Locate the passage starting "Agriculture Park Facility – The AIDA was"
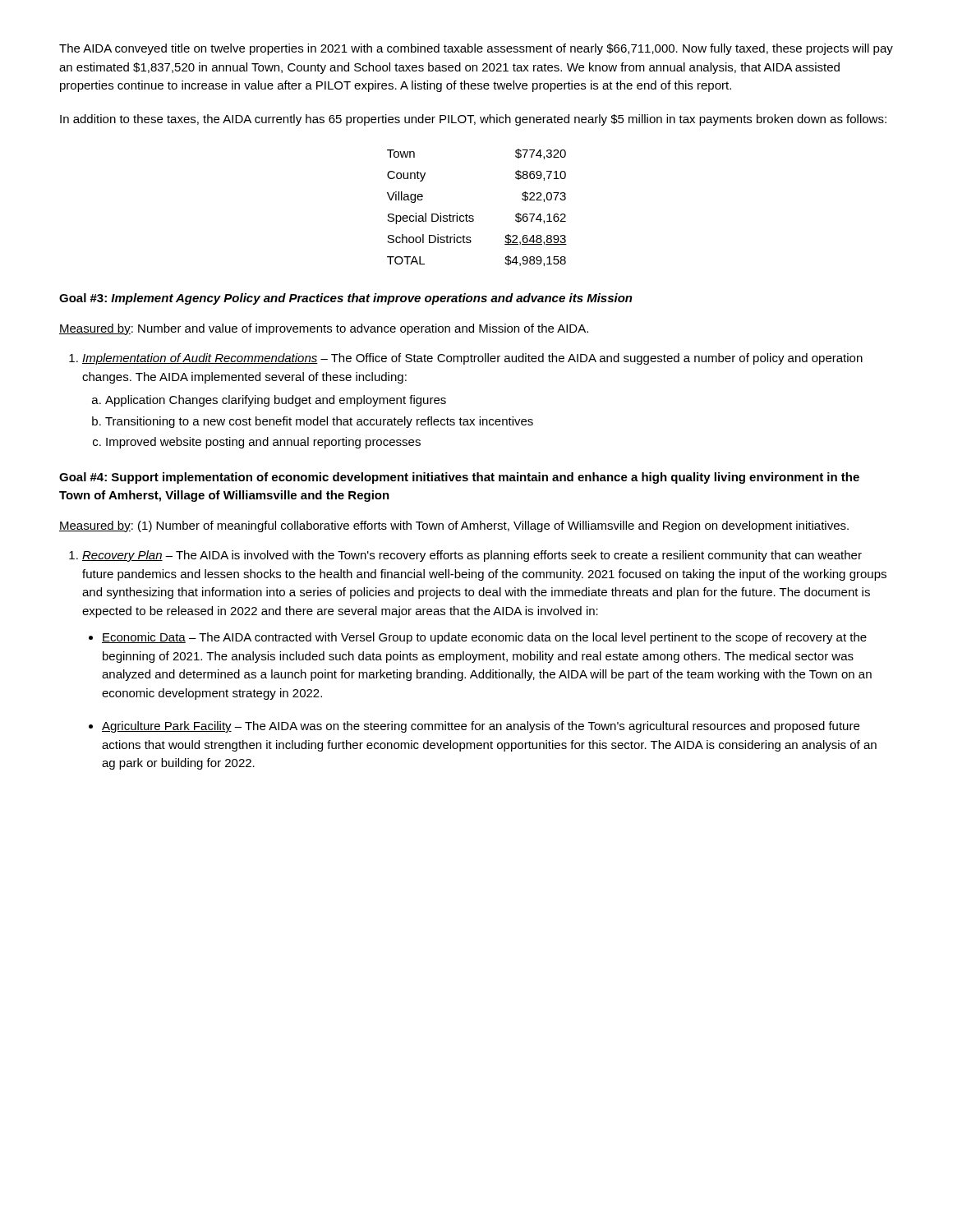 click(x=498, y=745)
